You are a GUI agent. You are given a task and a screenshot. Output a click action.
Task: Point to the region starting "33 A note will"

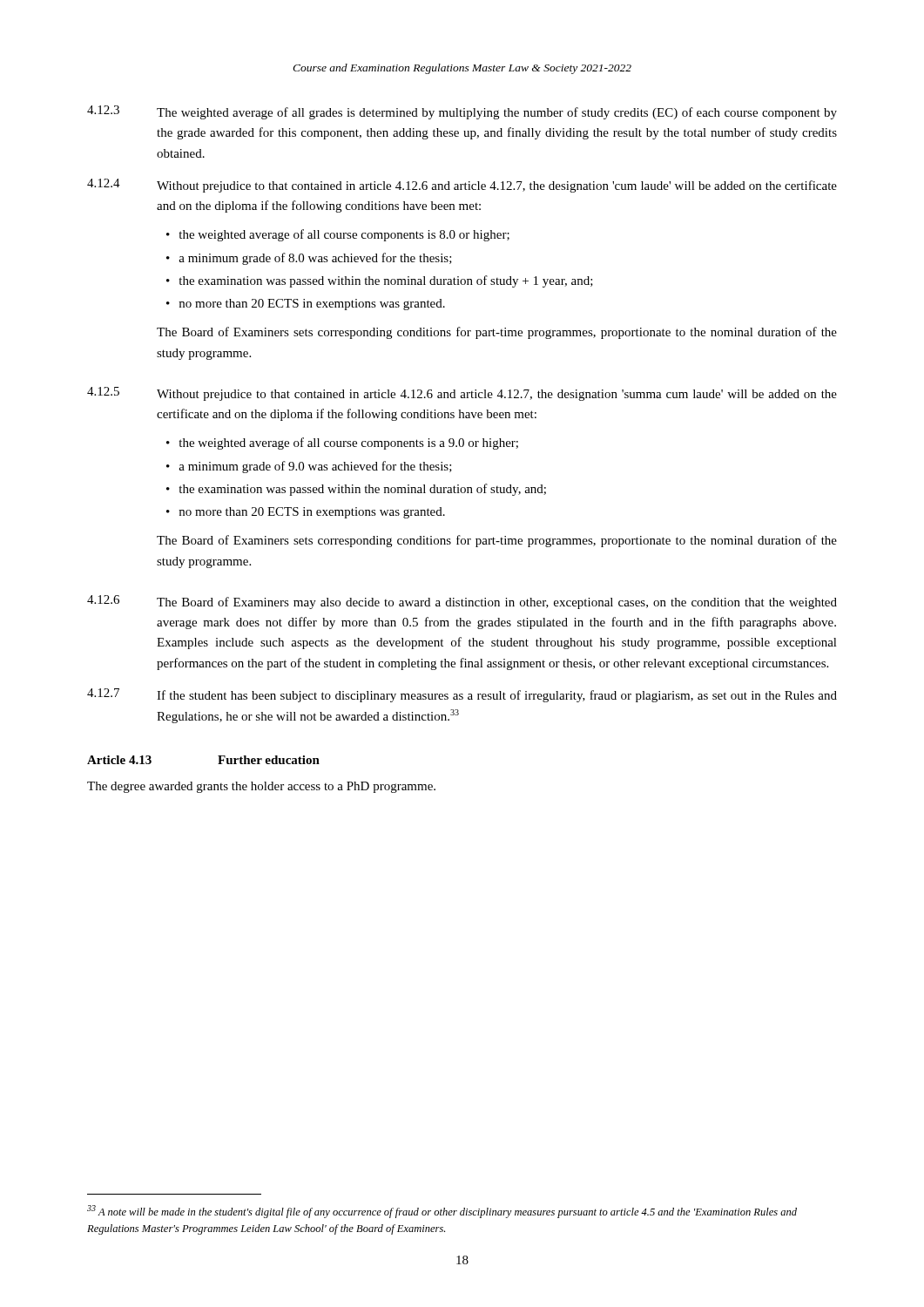442,1219
